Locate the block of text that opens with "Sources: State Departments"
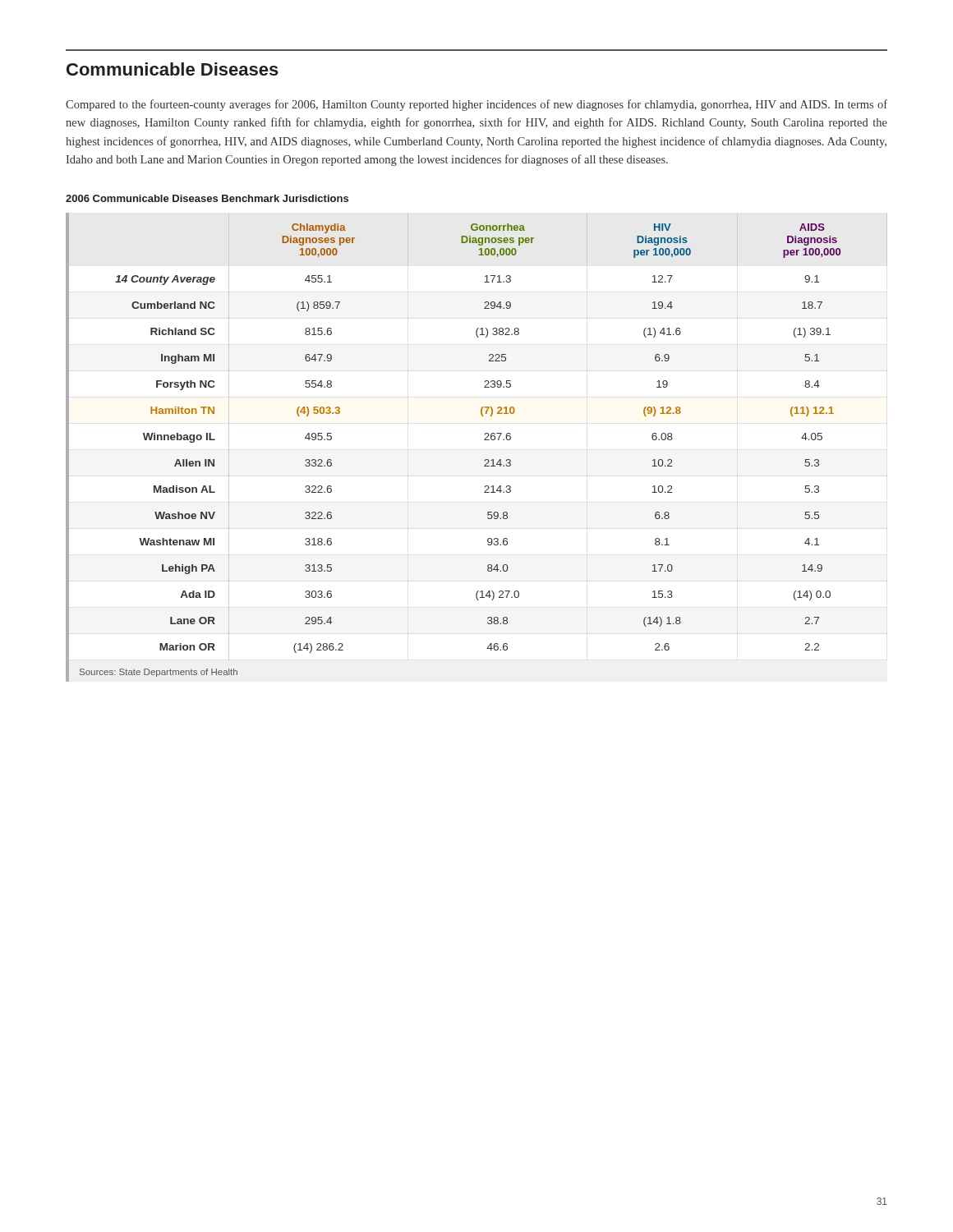 click(158, 672)
